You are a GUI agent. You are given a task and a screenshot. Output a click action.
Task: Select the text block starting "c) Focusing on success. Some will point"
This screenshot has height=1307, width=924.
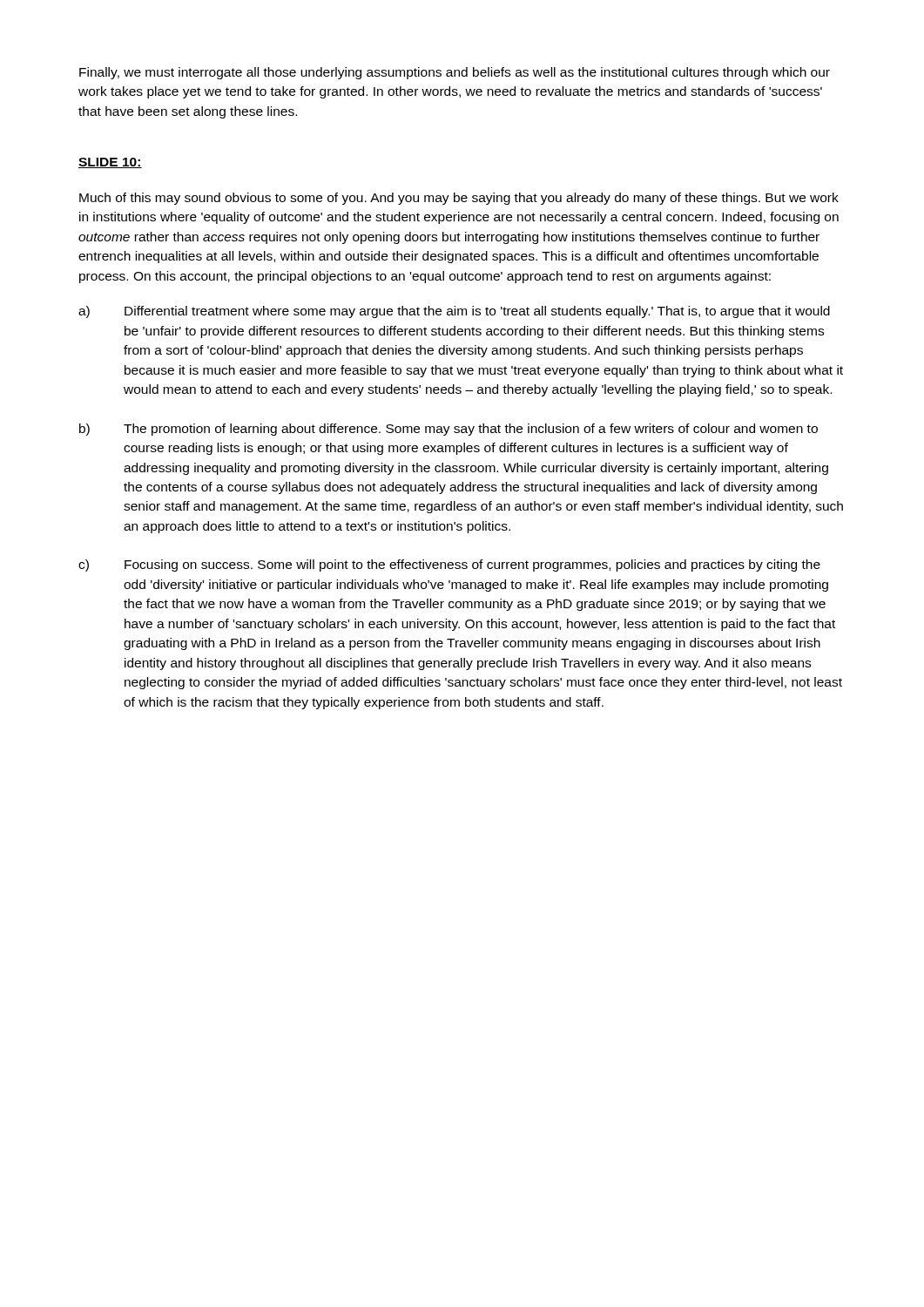(462, 634)
